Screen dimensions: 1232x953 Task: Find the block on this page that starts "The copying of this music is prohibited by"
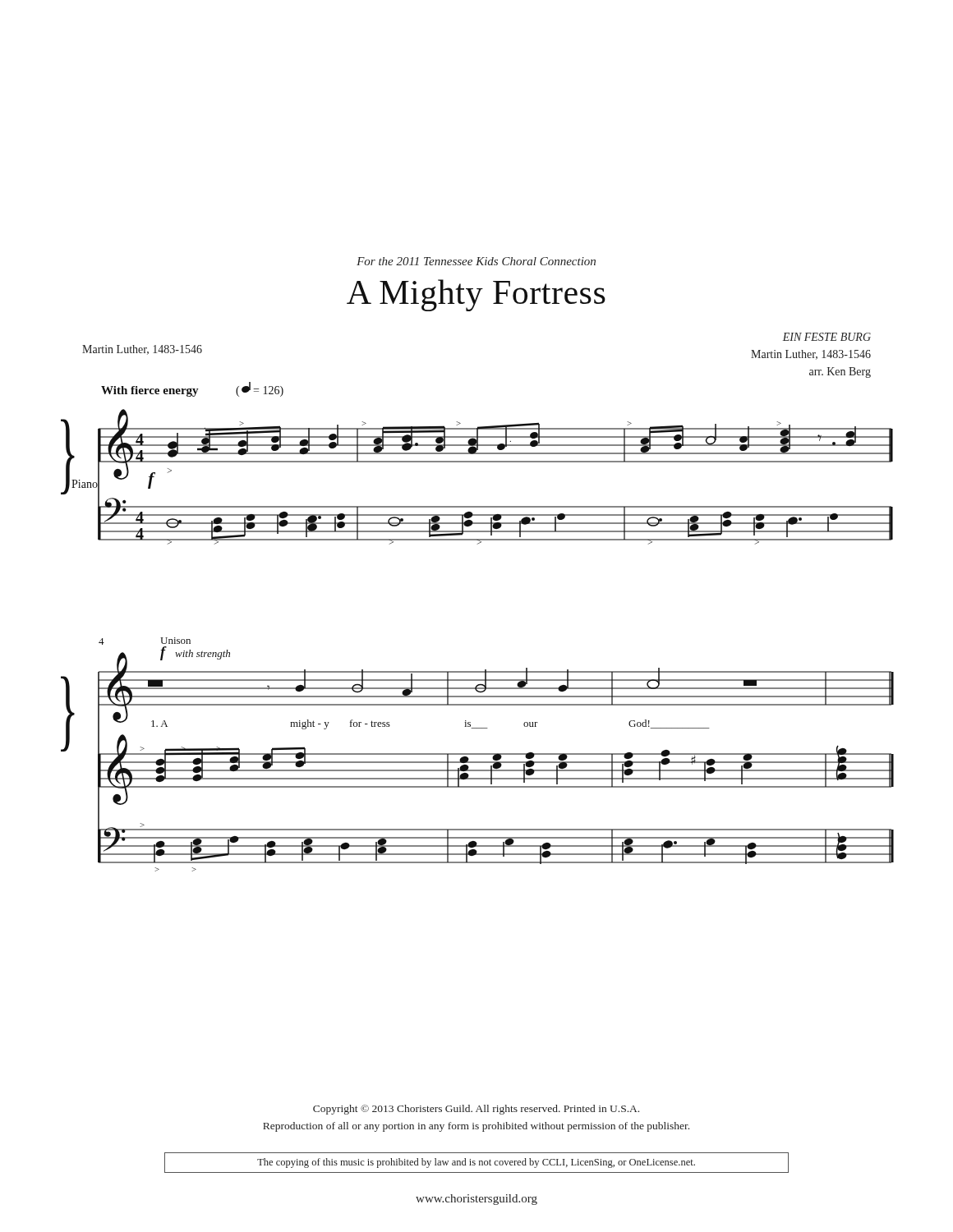(x=476, y=1162)
